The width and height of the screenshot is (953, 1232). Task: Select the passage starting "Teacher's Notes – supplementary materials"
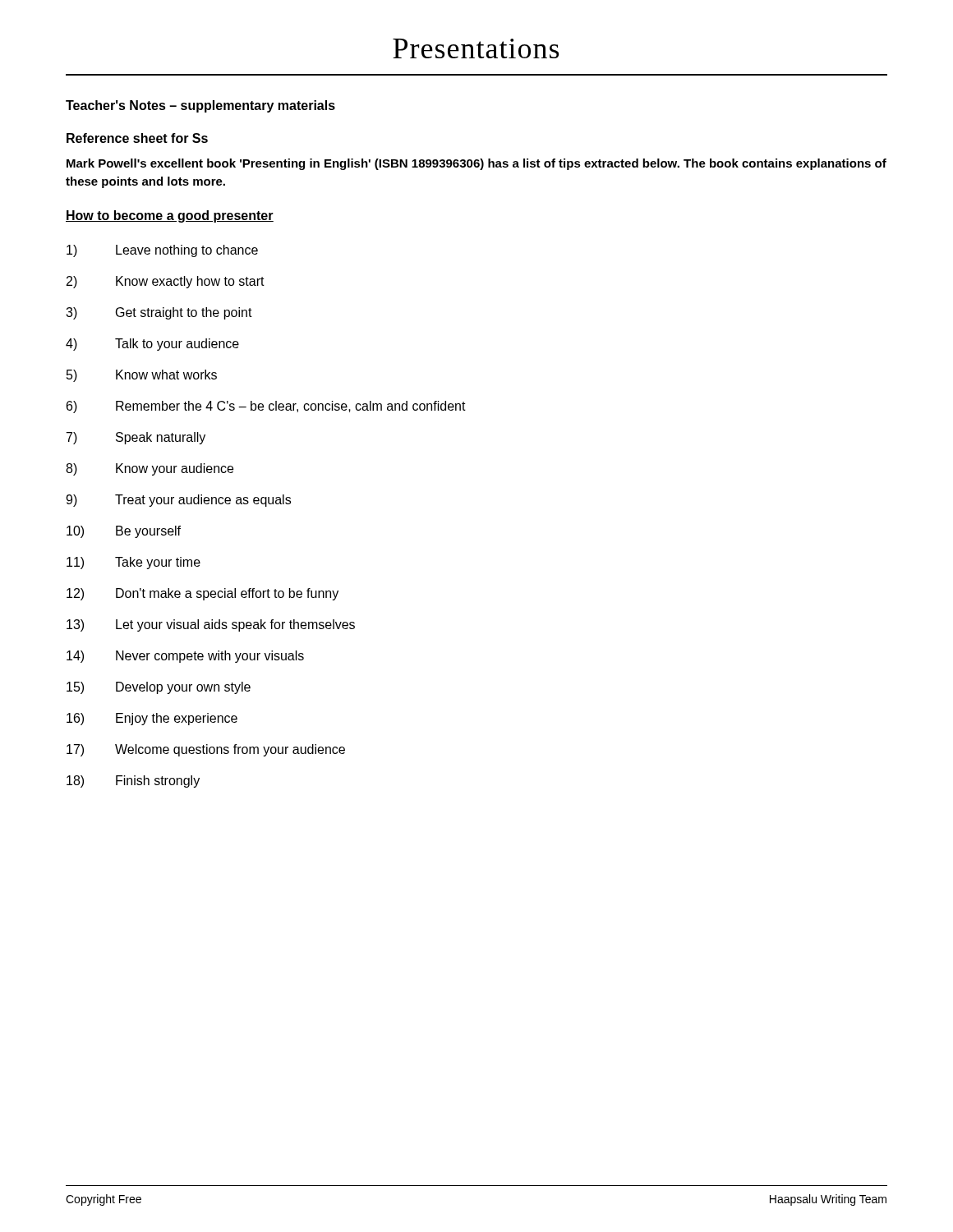pyautogui.click(x=201, y=106)
